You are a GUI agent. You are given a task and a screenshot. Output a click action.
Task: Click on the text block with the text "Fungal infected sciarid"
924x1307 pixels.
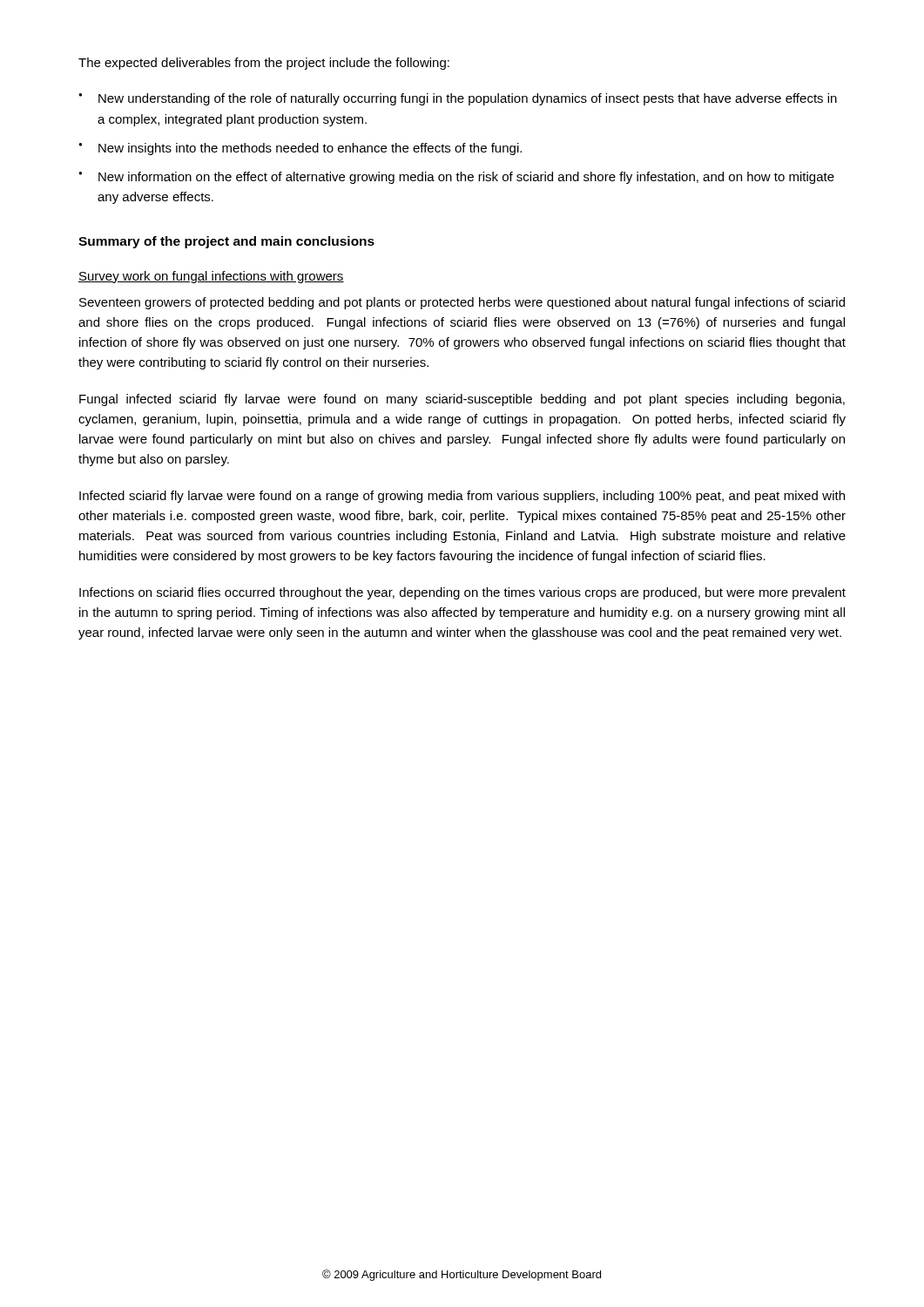462,429
